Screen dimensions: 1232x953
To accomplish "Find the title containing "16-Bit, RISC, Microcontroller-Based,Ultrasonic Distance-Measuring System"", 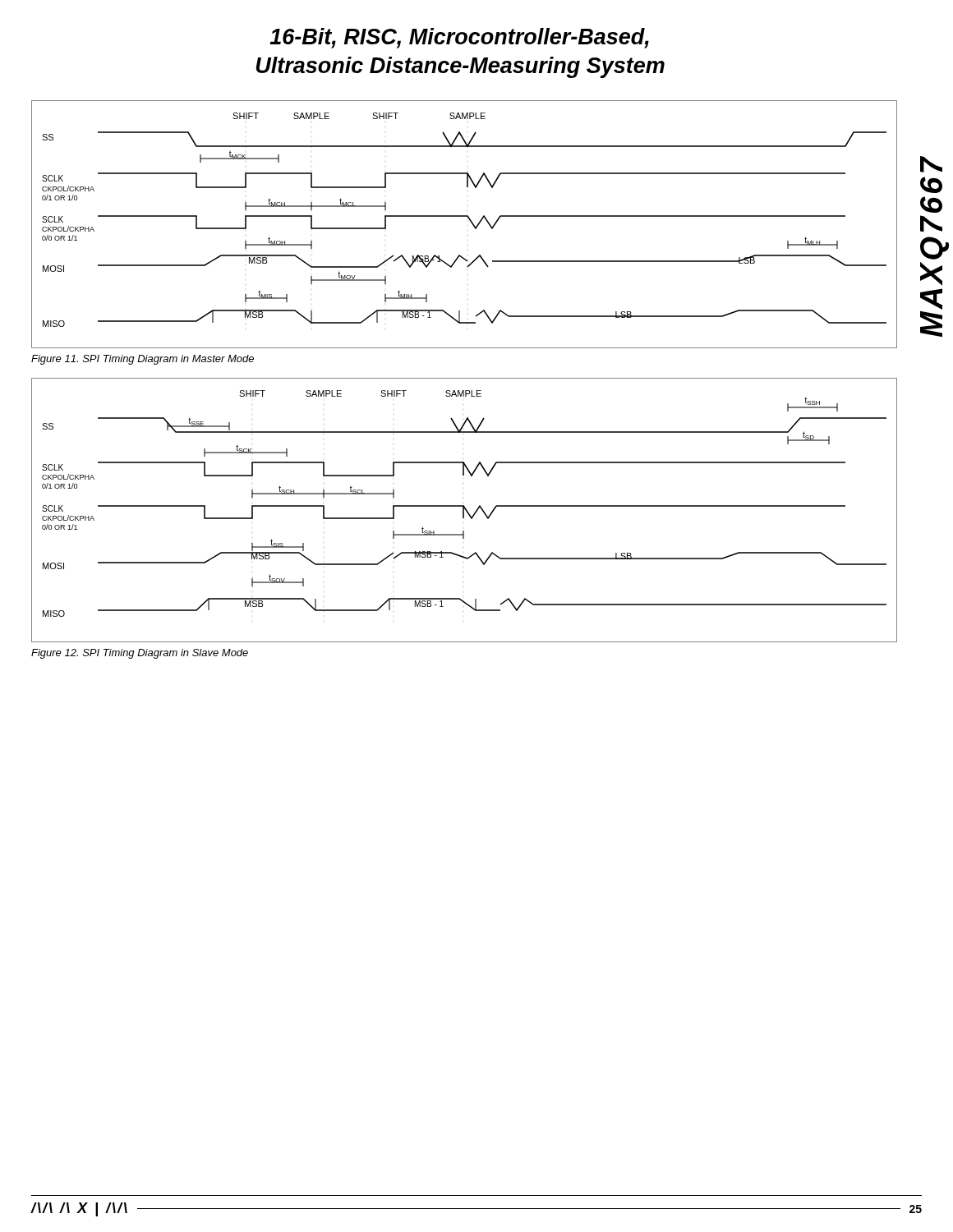I will 460,52.
